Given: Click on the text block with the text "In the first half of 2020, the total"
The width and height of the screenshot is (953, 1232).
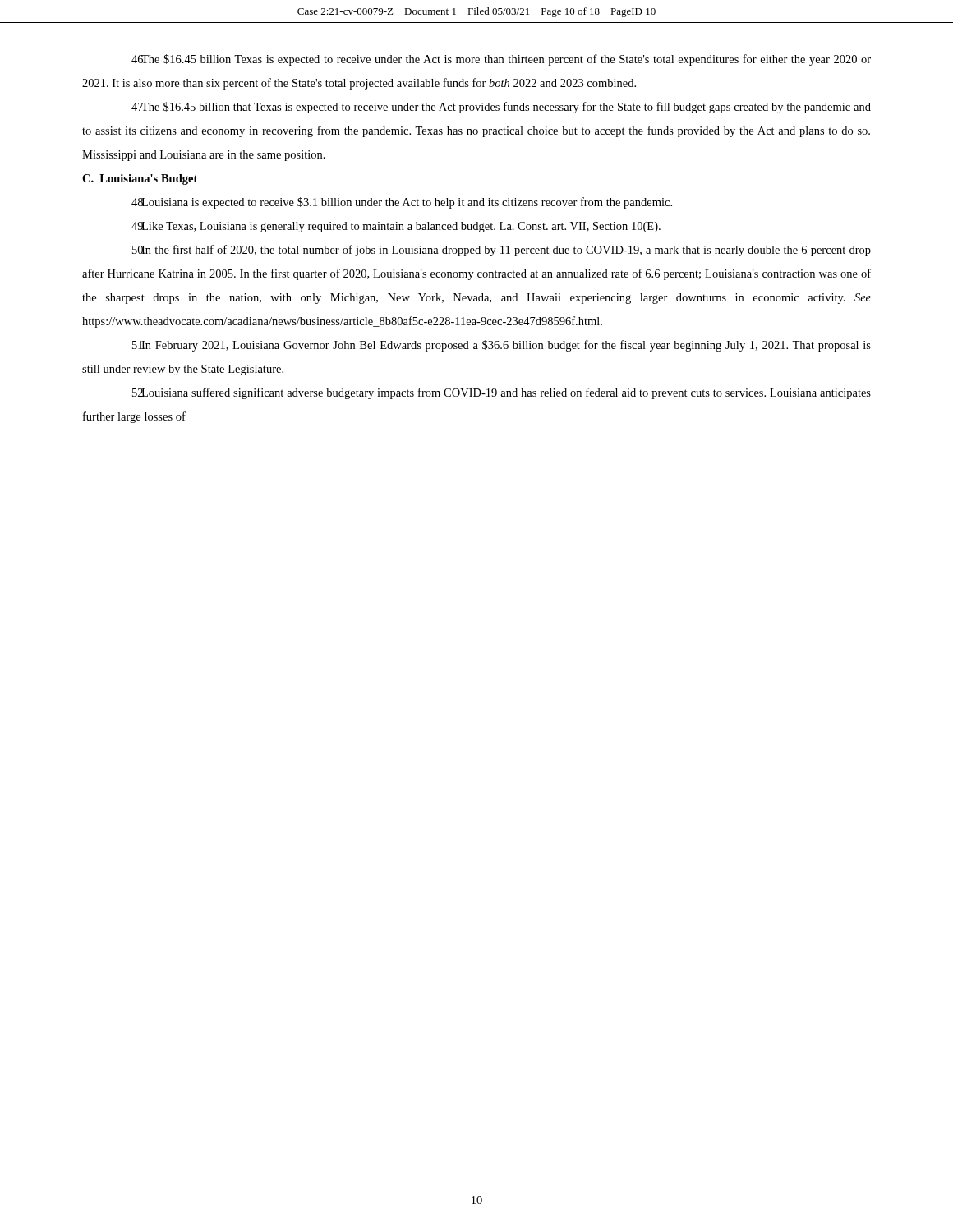Looking at the screenshot, I should click(x=476, y=286).
